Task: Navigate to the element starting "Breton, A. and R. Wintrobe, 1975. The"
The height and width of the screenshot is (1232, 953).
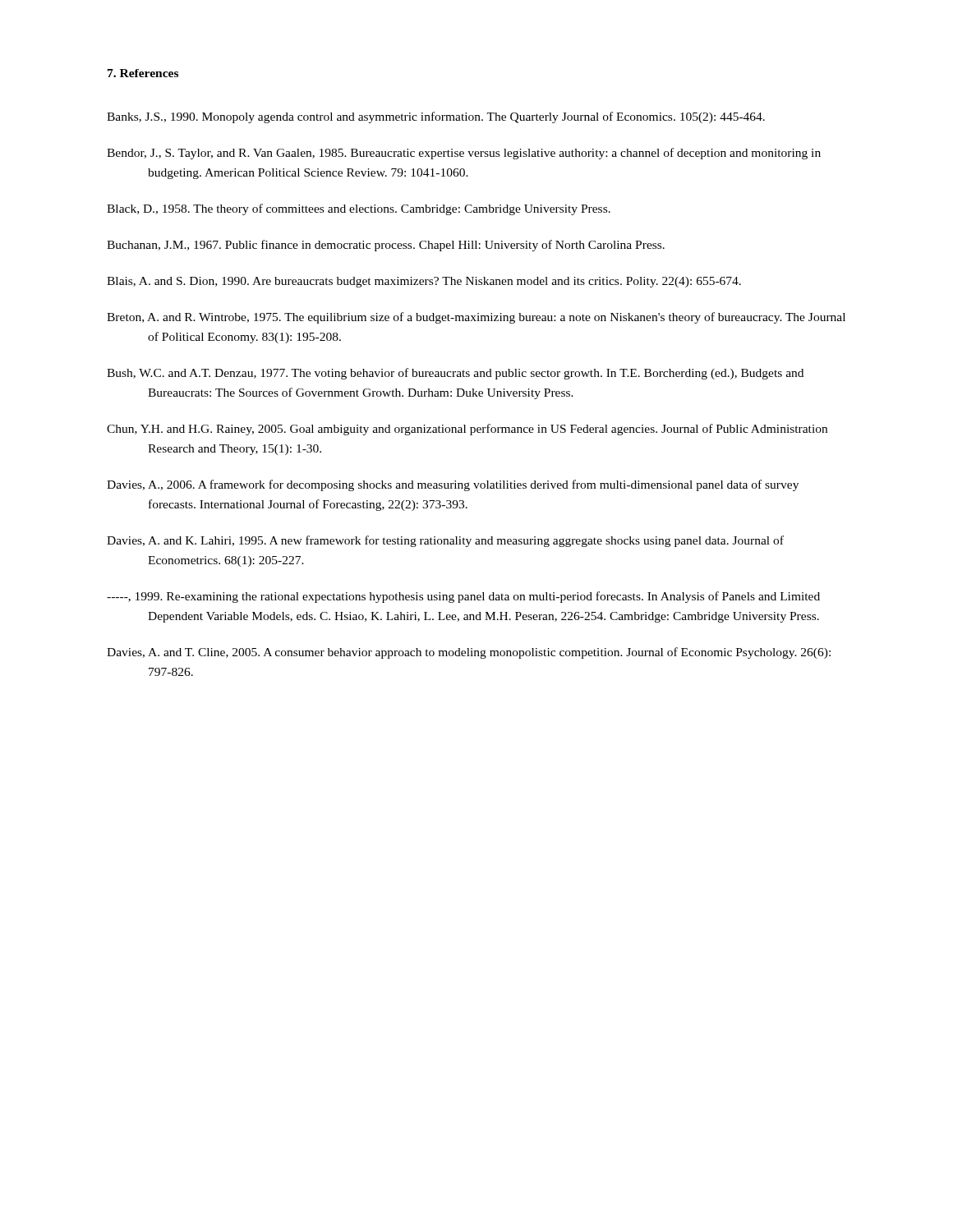Action: pyautogui.click(x=476, y=327)
